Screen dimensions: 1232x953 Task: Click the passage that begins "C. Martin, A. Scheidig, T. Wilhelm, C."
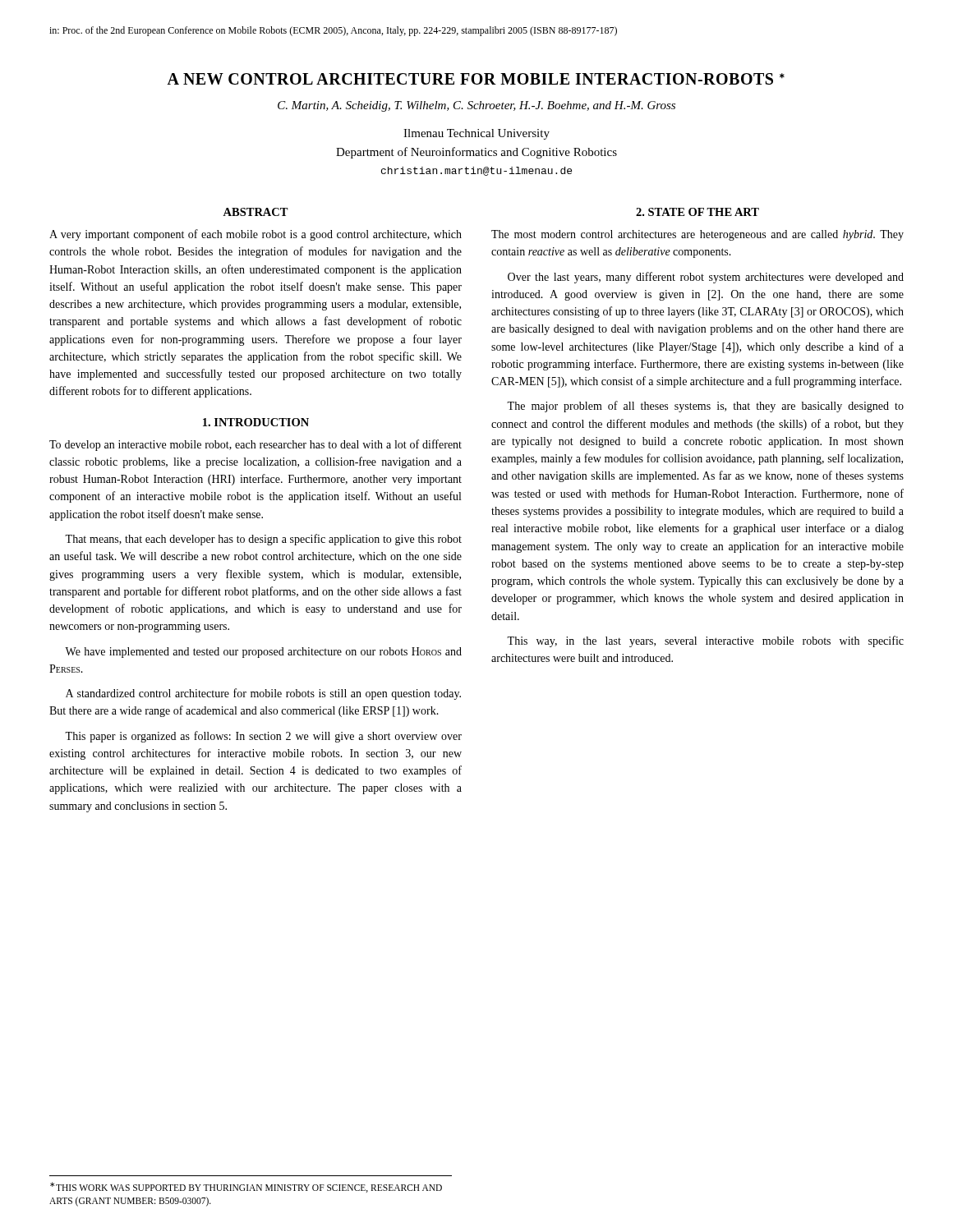click(476, 105)
